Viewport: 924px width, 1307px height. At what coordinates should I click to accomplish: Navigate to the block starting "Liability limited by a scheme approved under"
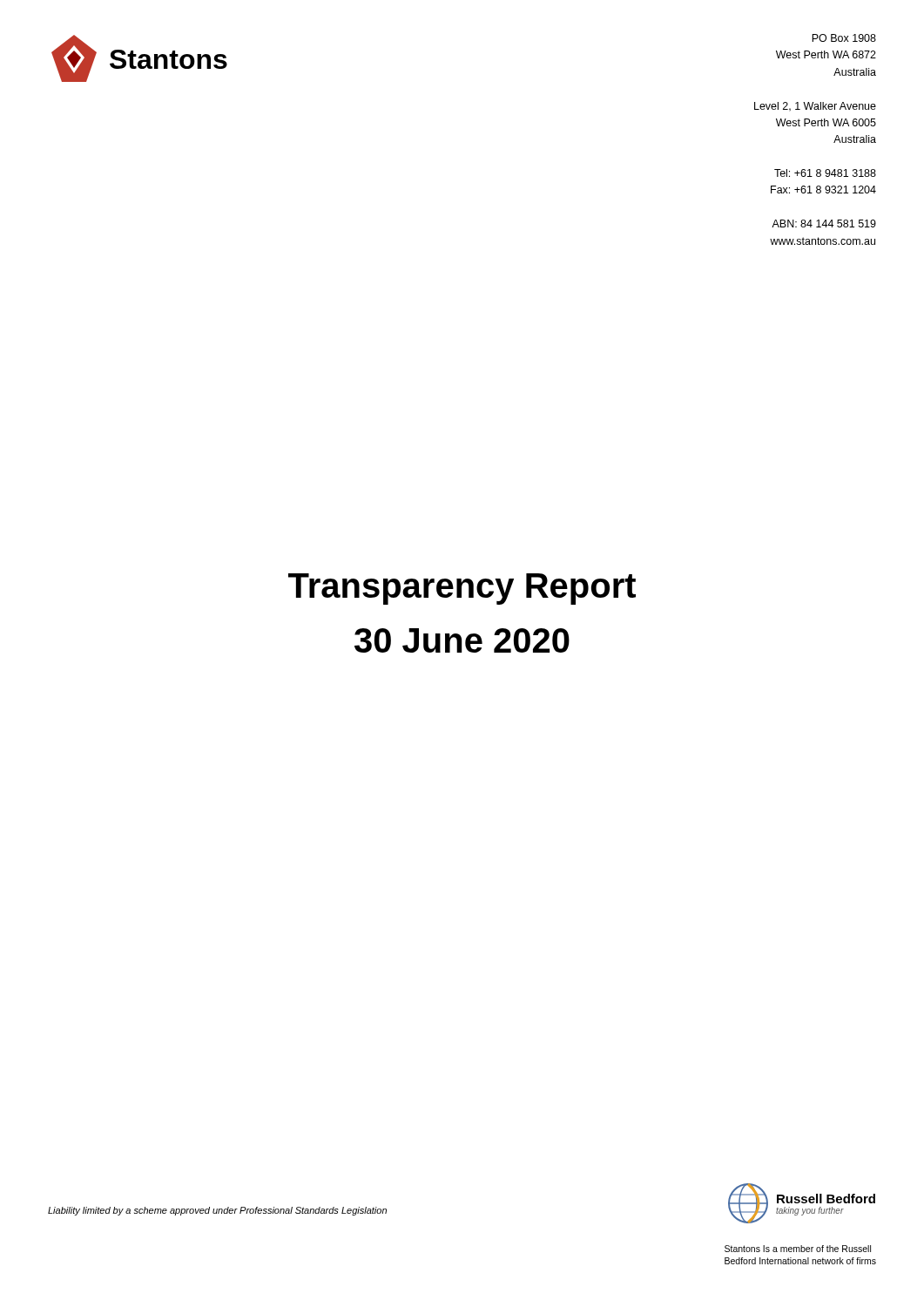(218, 1210)
